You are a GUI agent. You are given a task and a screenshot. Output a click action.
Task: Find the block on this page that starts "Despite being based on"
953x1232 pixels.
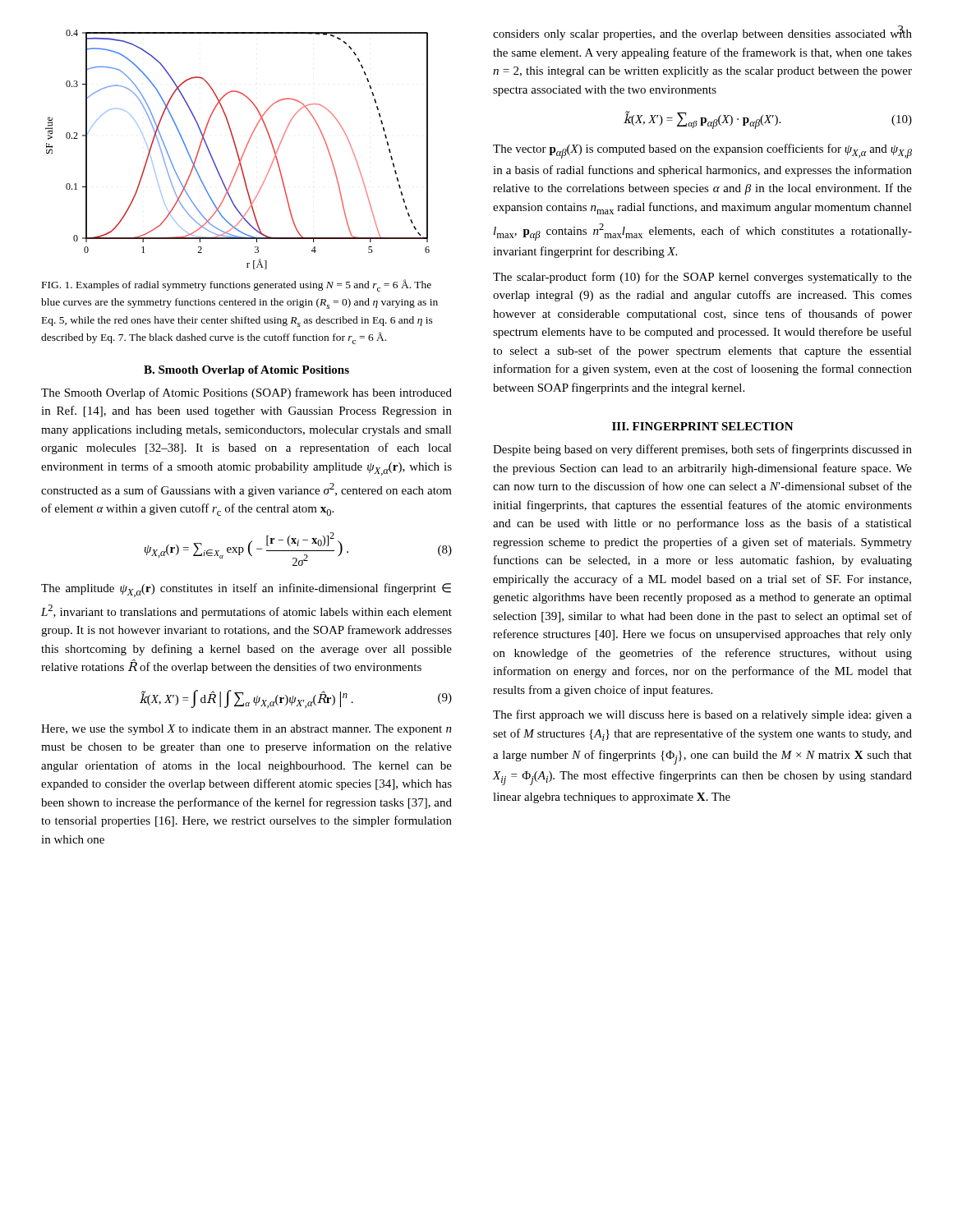click(702, 623)
